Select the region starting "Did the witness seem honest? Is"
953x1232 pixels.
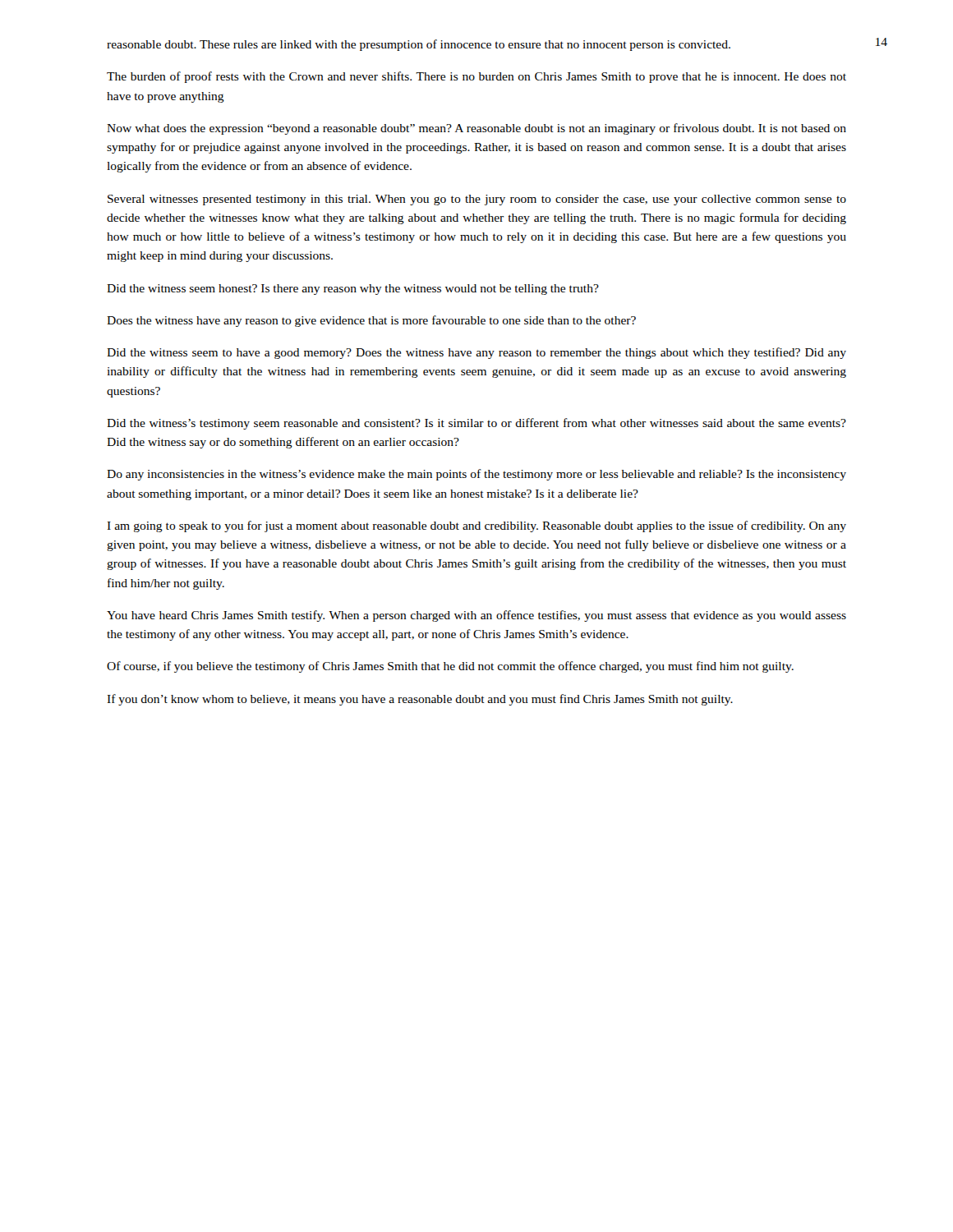(x=353, y=287)
